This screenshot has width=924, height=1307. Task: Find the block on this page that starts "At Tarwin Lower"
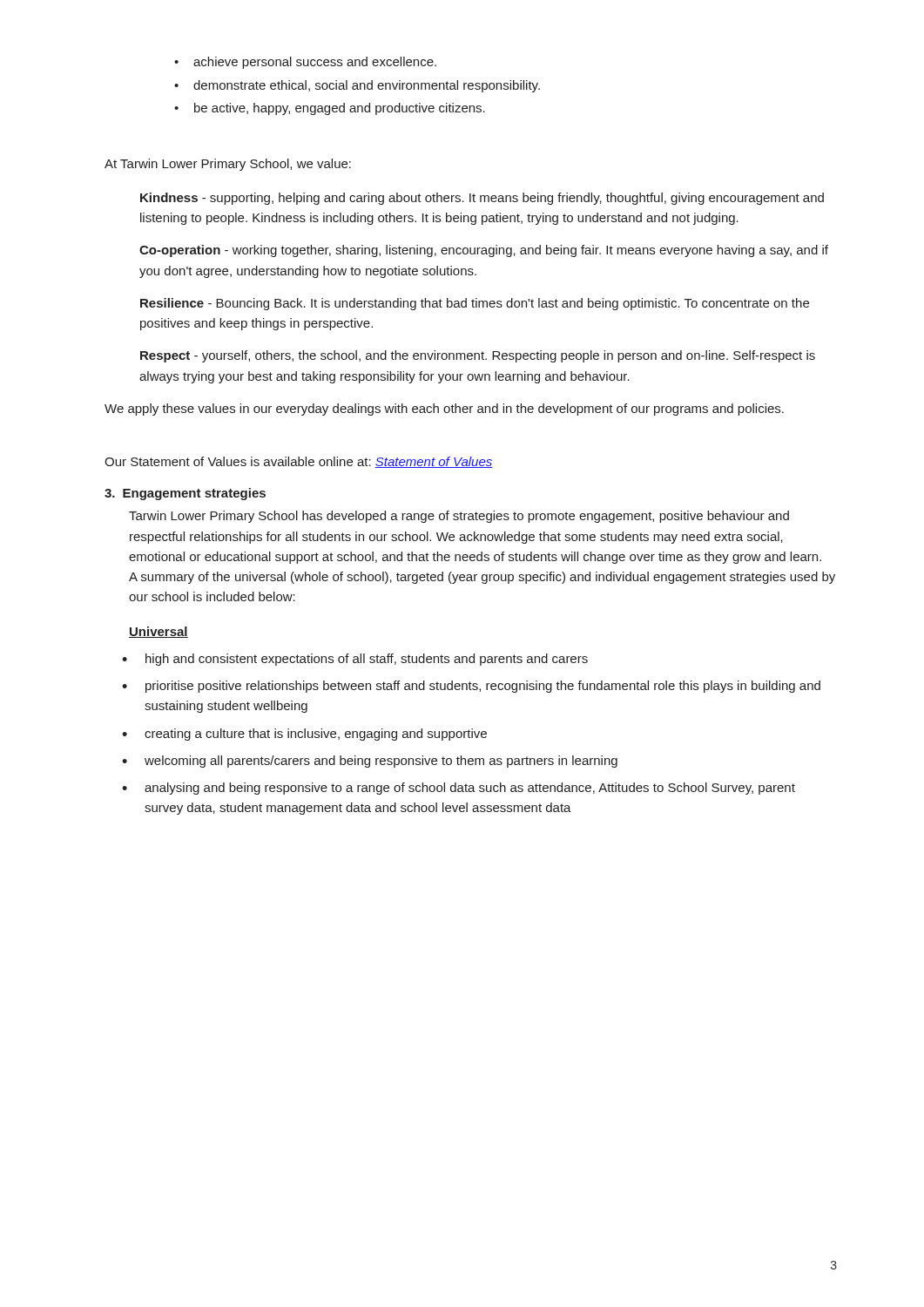pos(228,163)
